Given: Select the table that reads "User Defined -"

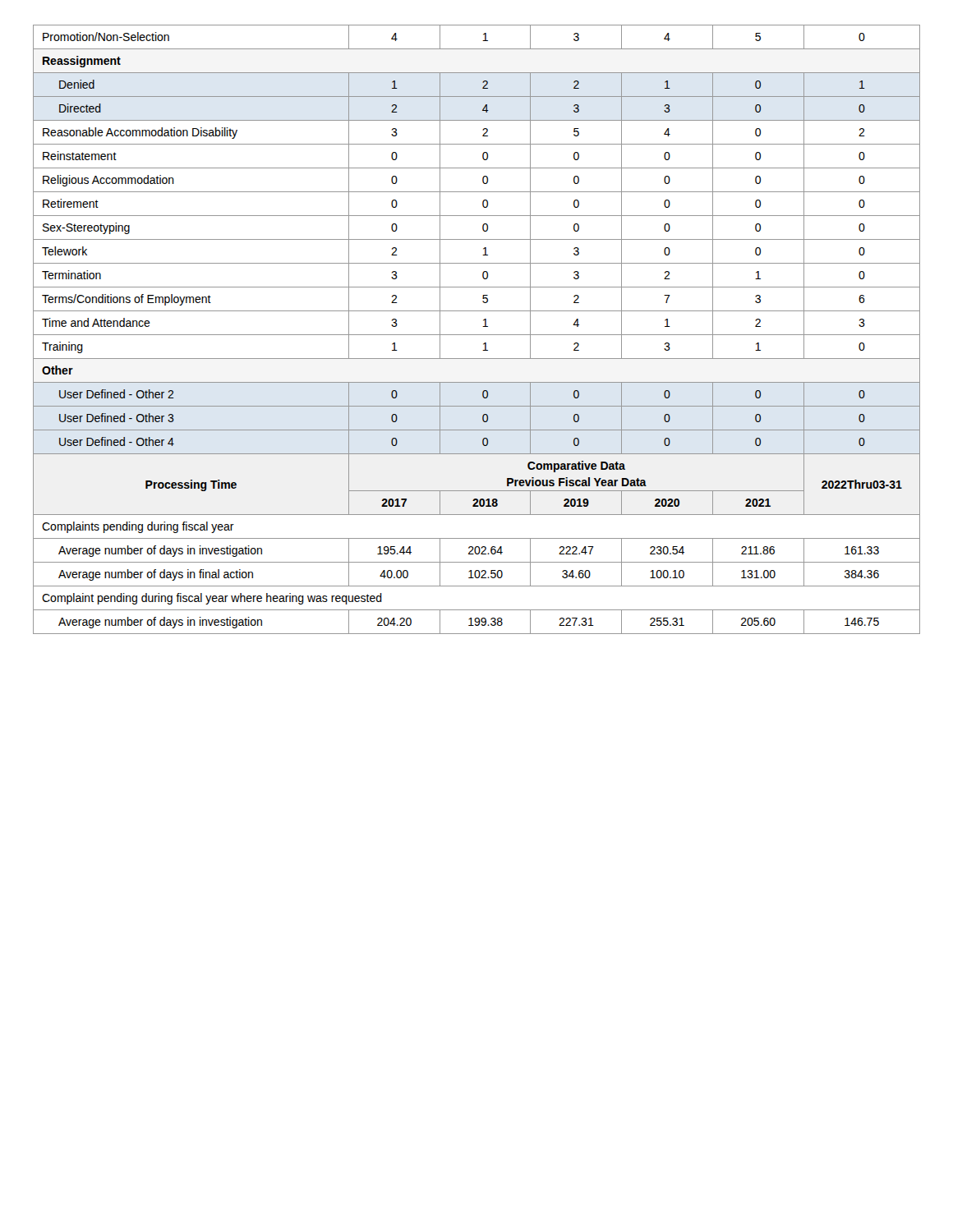Looking at the screenshot, I should 476,329.
